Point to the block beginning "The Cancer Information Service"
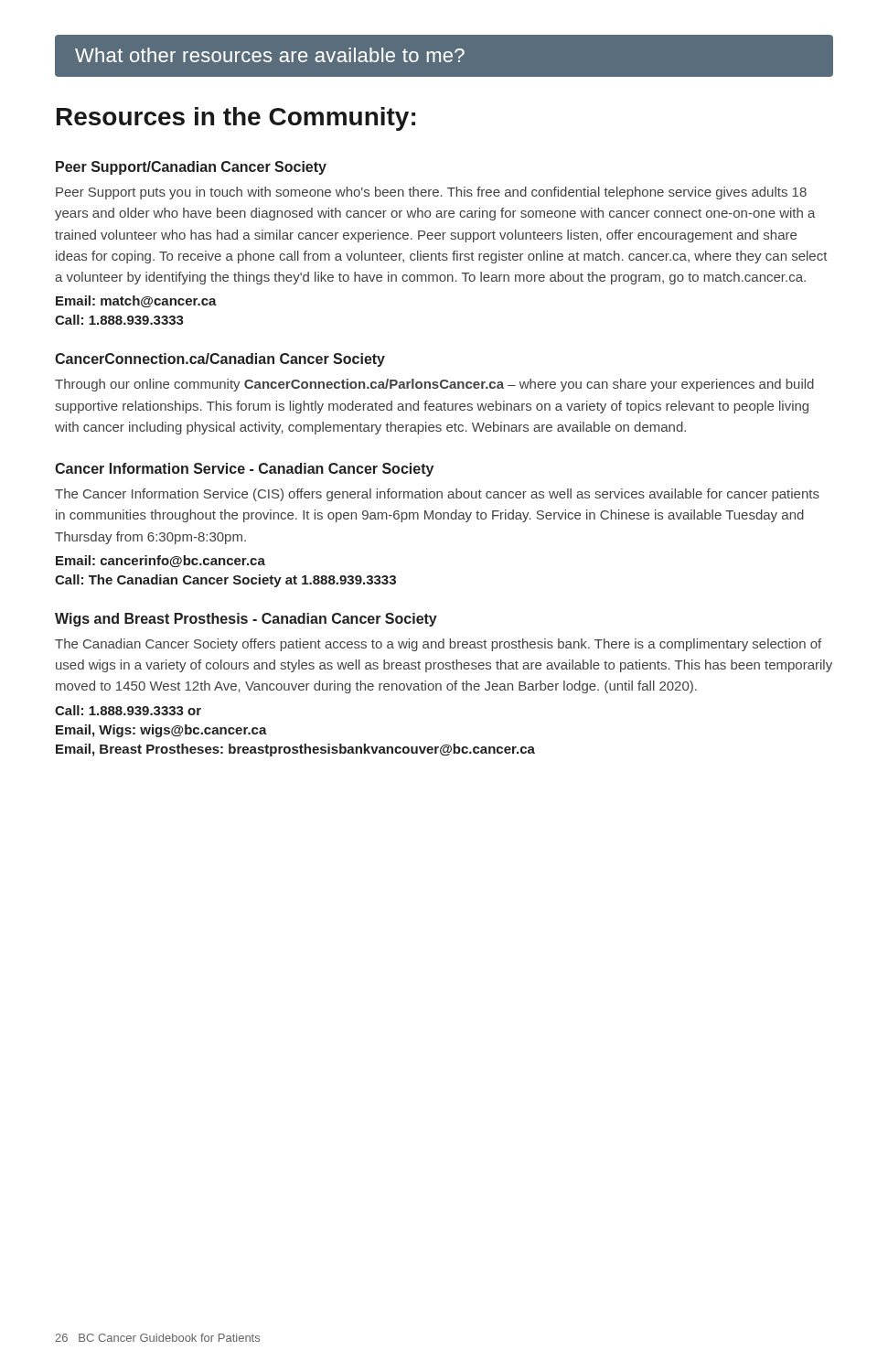Image resolution: width=888 pixels, height=1372 pixels. [437, 515]
